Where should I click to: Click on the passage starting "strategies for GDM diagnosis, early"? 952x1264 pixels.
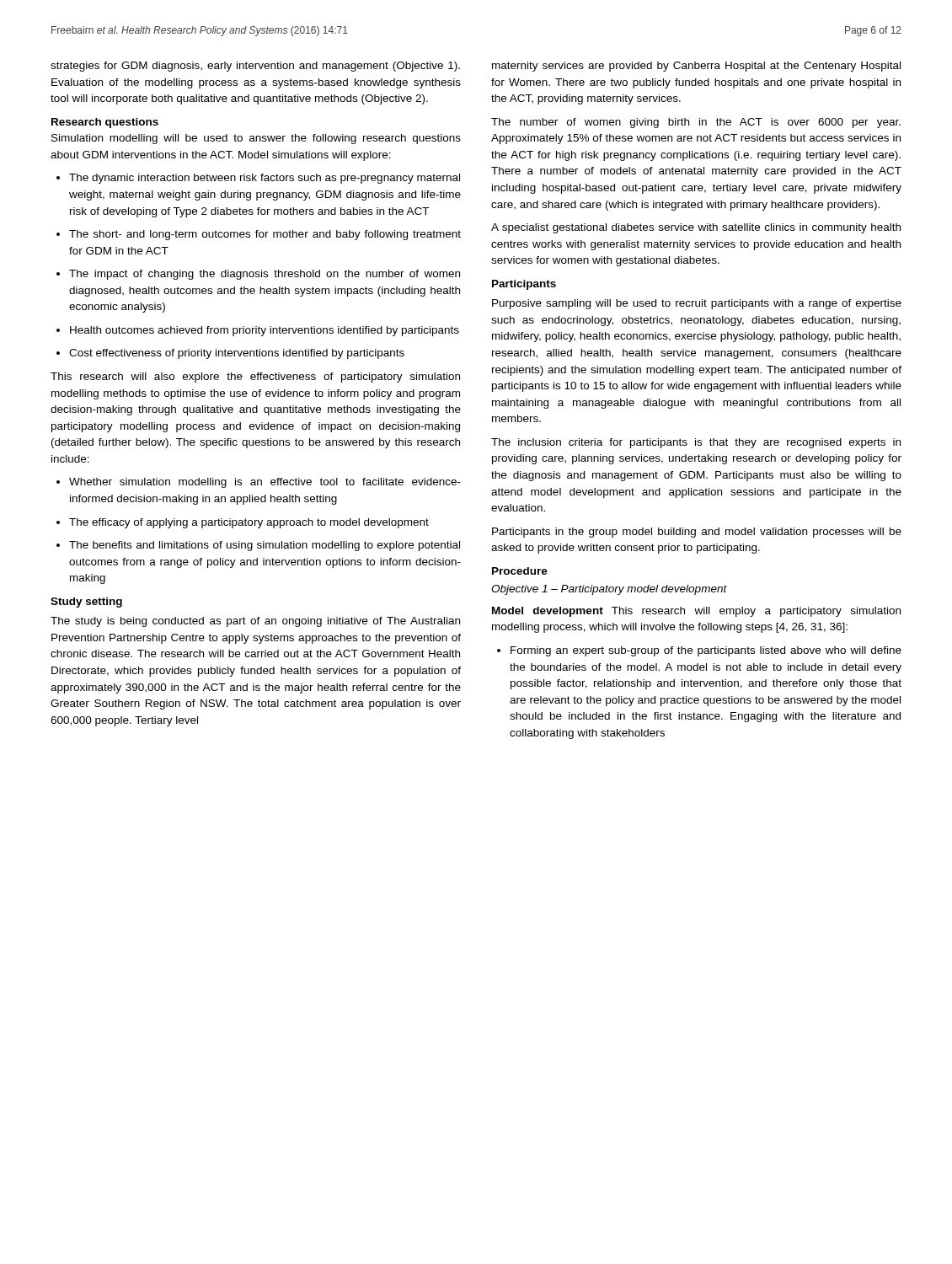coord(256,82)
